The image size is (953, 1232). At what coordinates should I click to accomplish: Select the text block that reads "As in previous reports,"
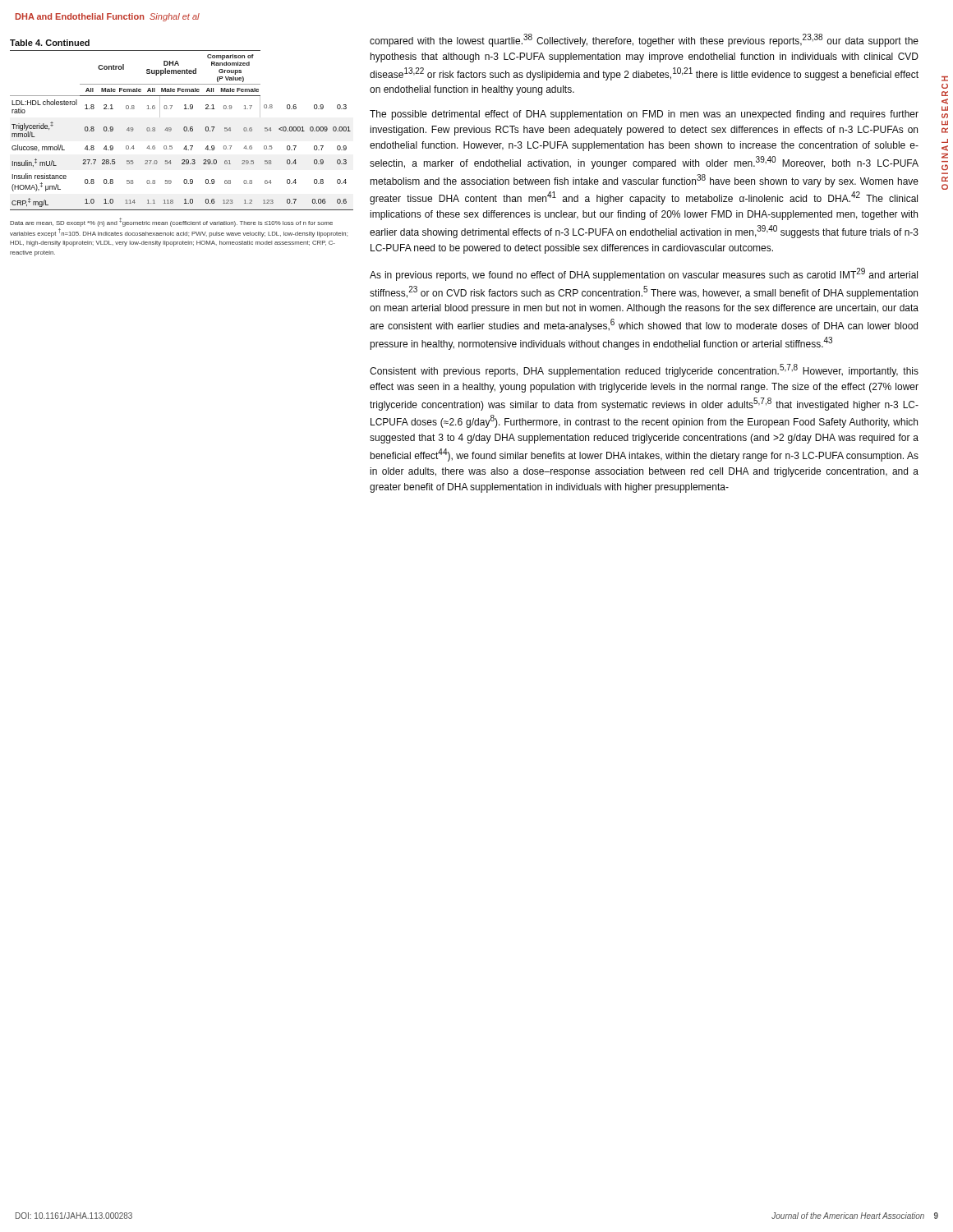(644, 308)
